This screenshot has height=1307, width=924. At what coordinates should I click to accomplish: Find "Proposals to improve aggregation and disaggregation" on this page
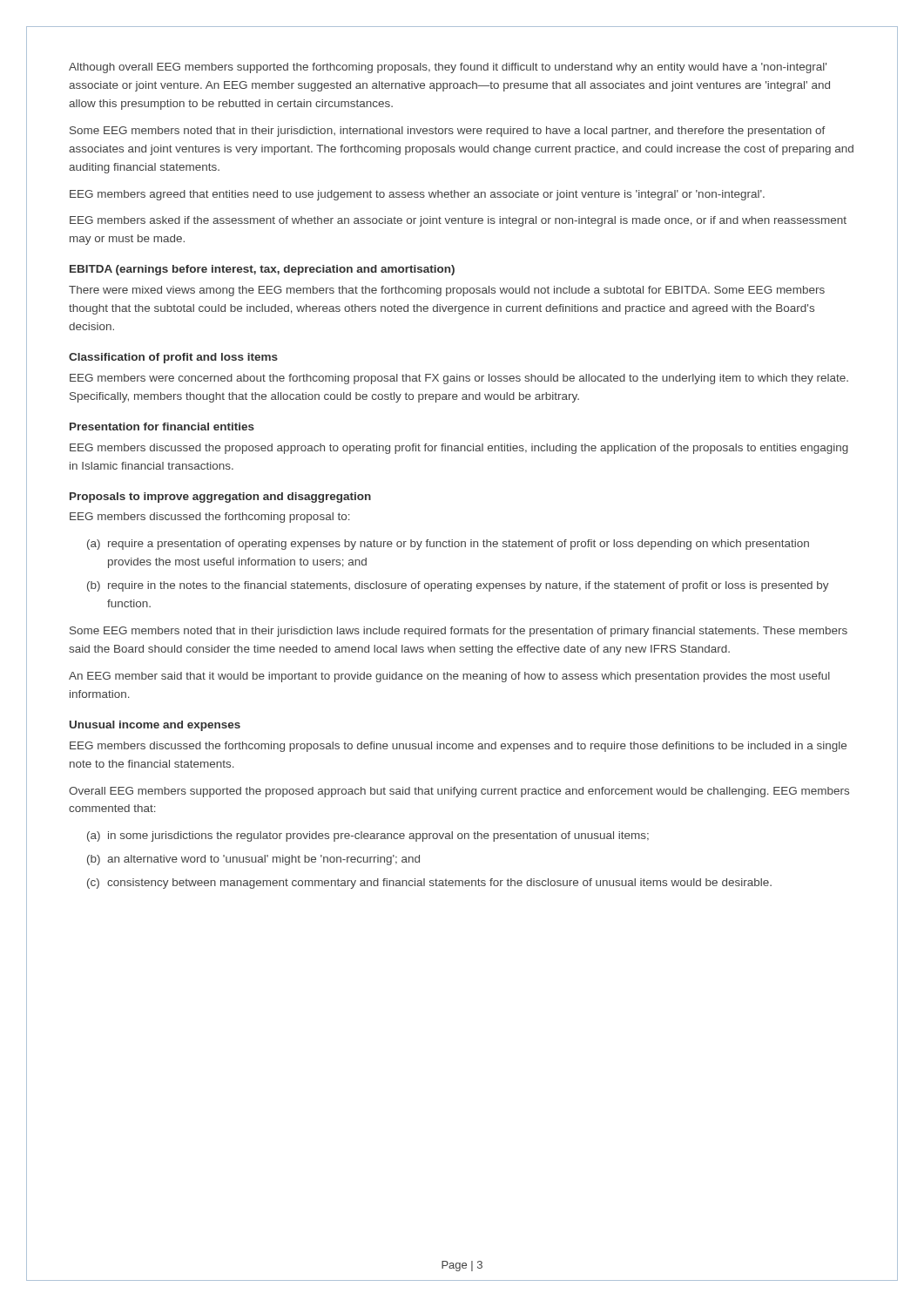click(220, 498)
